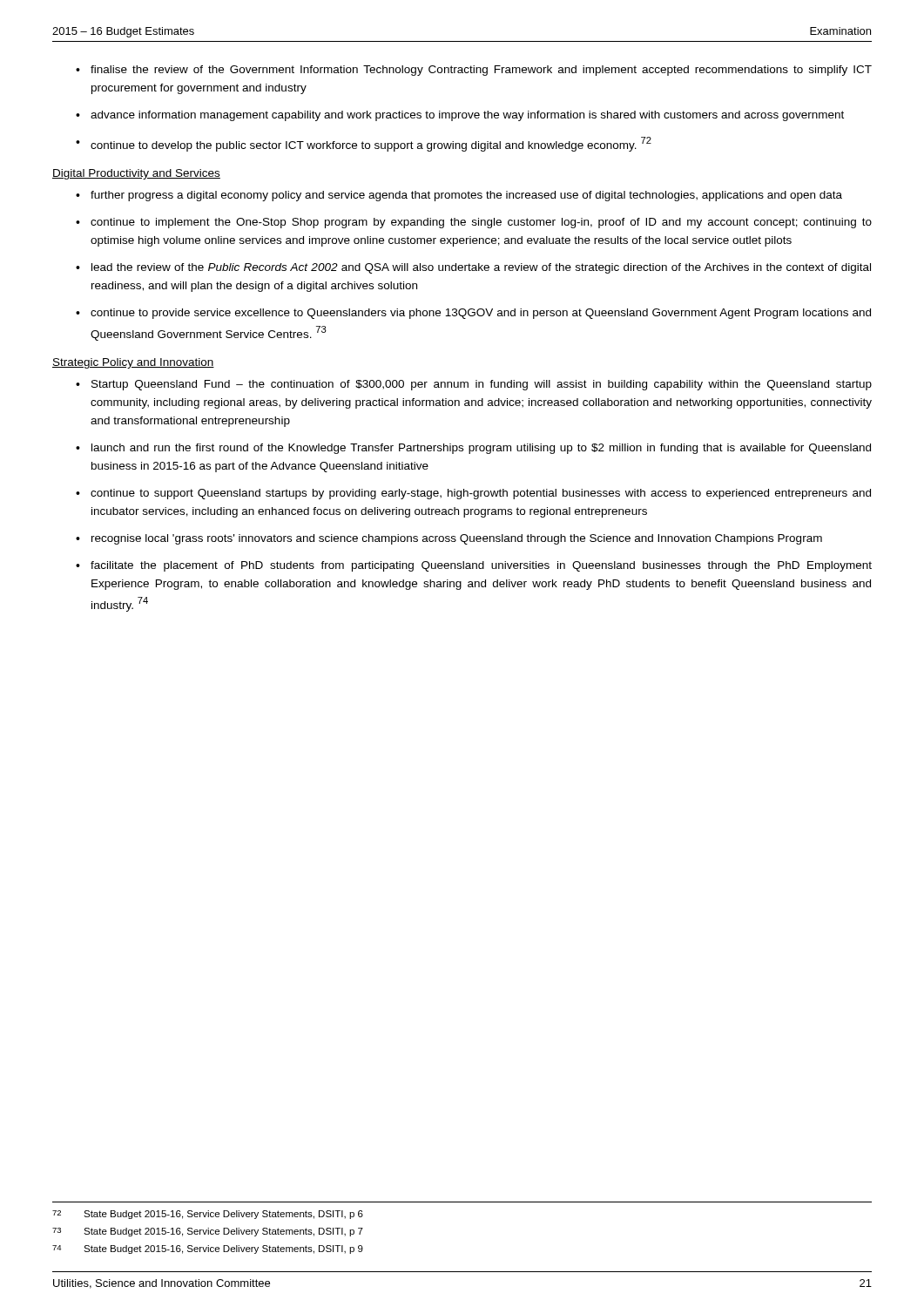Select the section header containing "Digital Productivity and Services"

tap(136, 173)
